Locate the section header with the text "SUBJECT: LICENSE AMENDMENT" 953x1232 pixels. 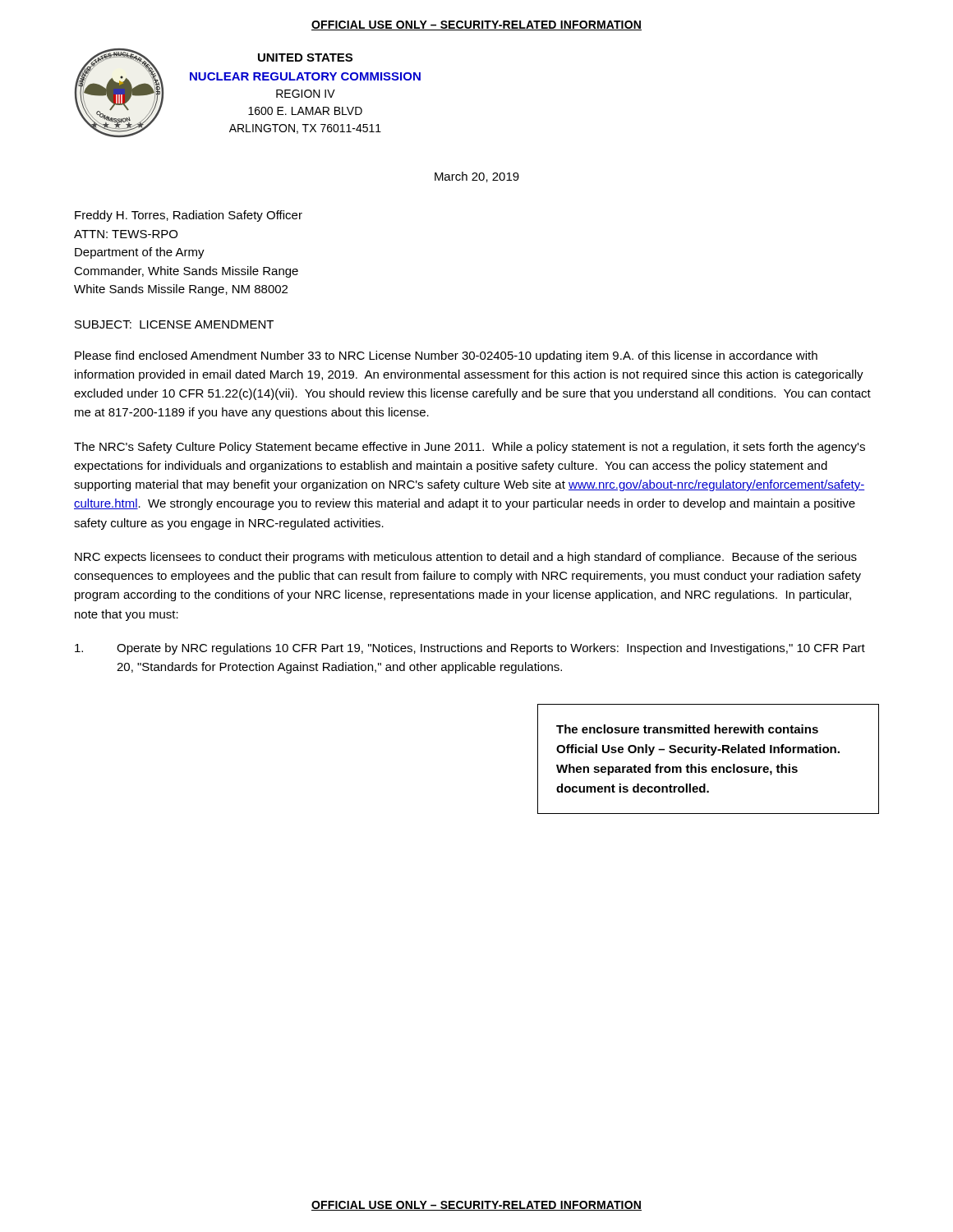(174, 324)
